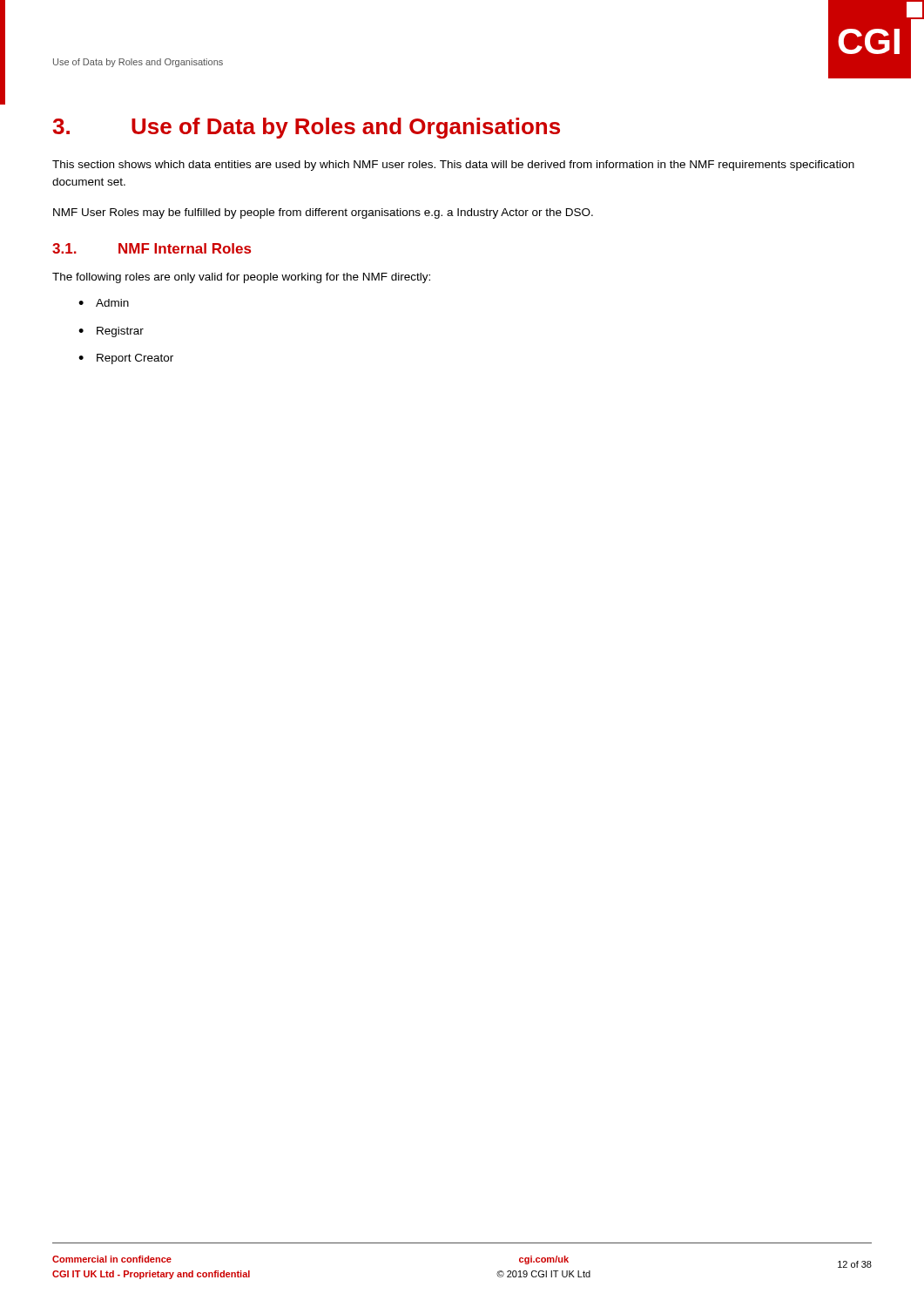This screenshot has width=924, height=1307.
Task: Find the section header with the text "3.1. NMF Internal Roles"
Action: click(x=152, y=249)
